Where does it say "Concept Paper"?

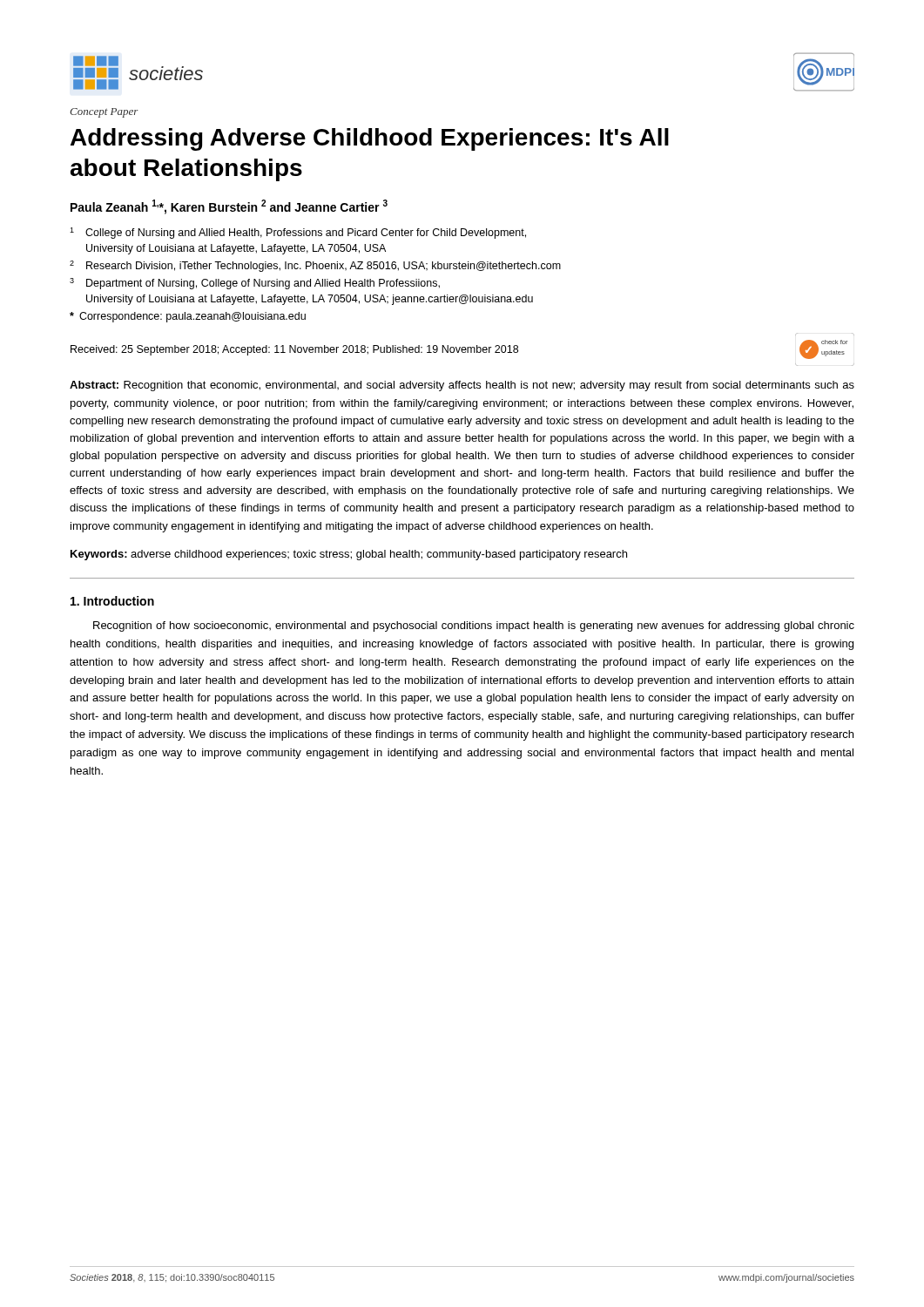[104, 111]
